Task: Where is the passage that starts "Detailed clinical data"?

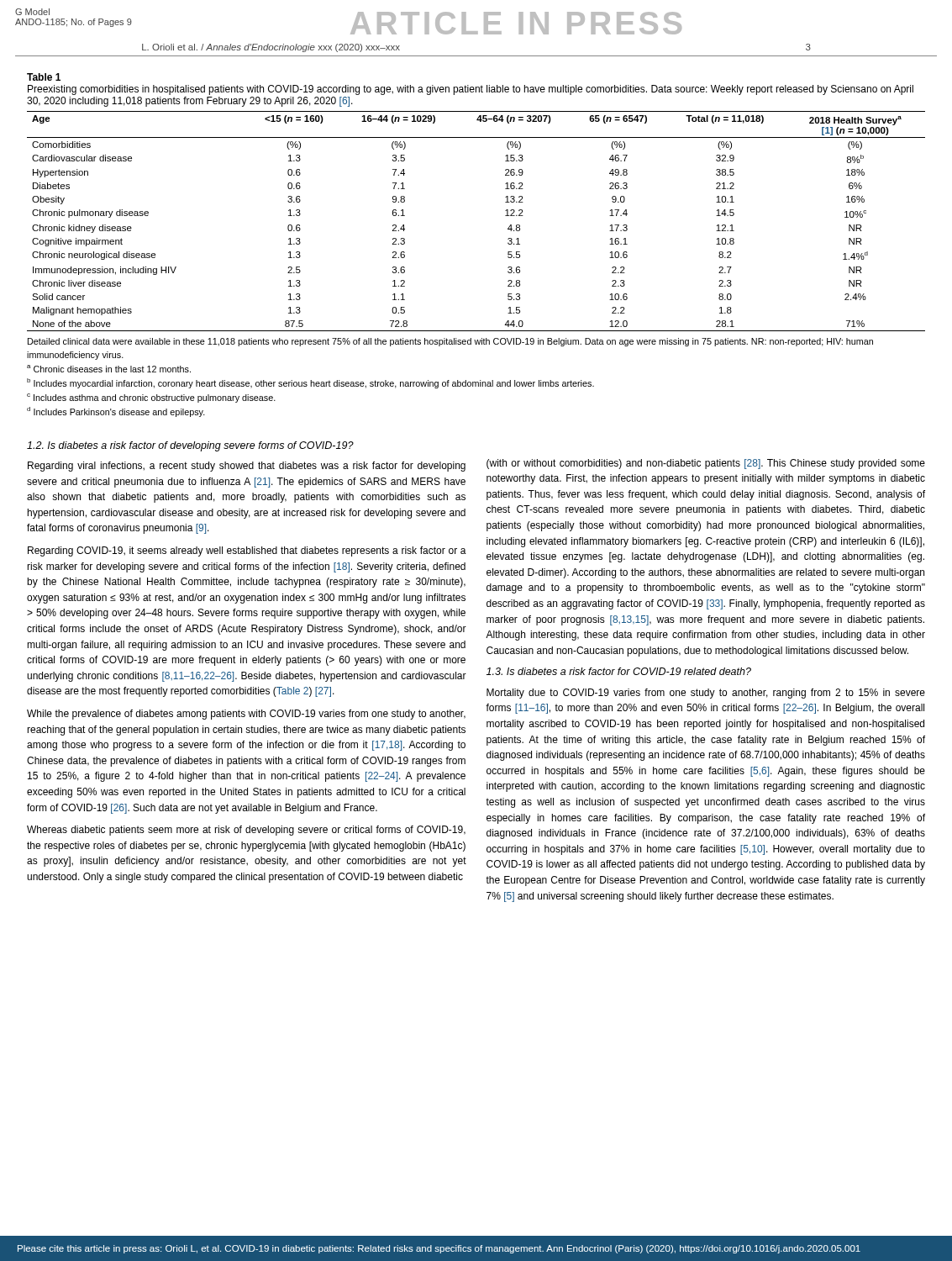Action: click(476, 376)
